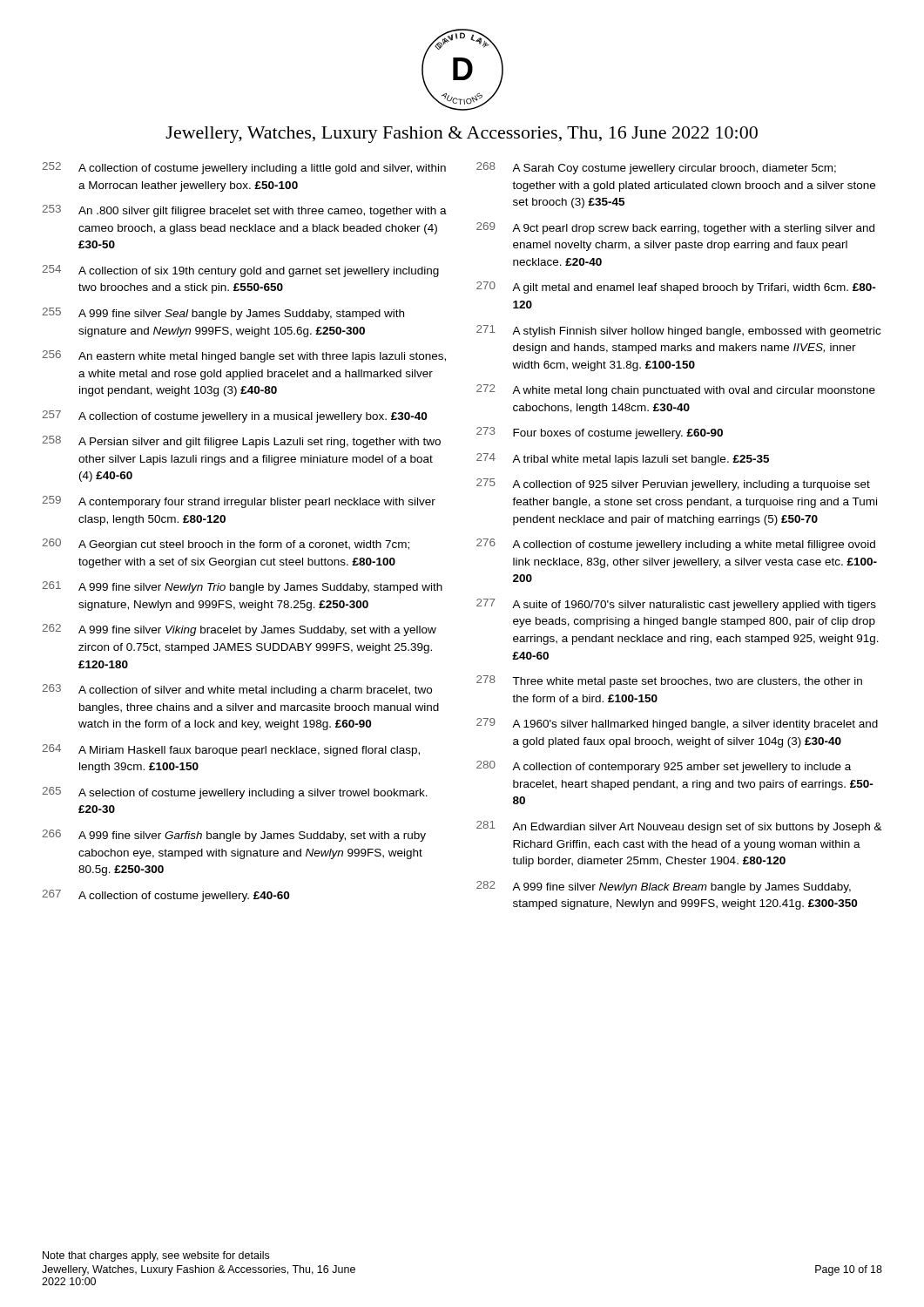This screenshot has width=924, height=1307.
Task: Locate the list item that says "262 A 999 fine silver"
Action: [245, 647]
